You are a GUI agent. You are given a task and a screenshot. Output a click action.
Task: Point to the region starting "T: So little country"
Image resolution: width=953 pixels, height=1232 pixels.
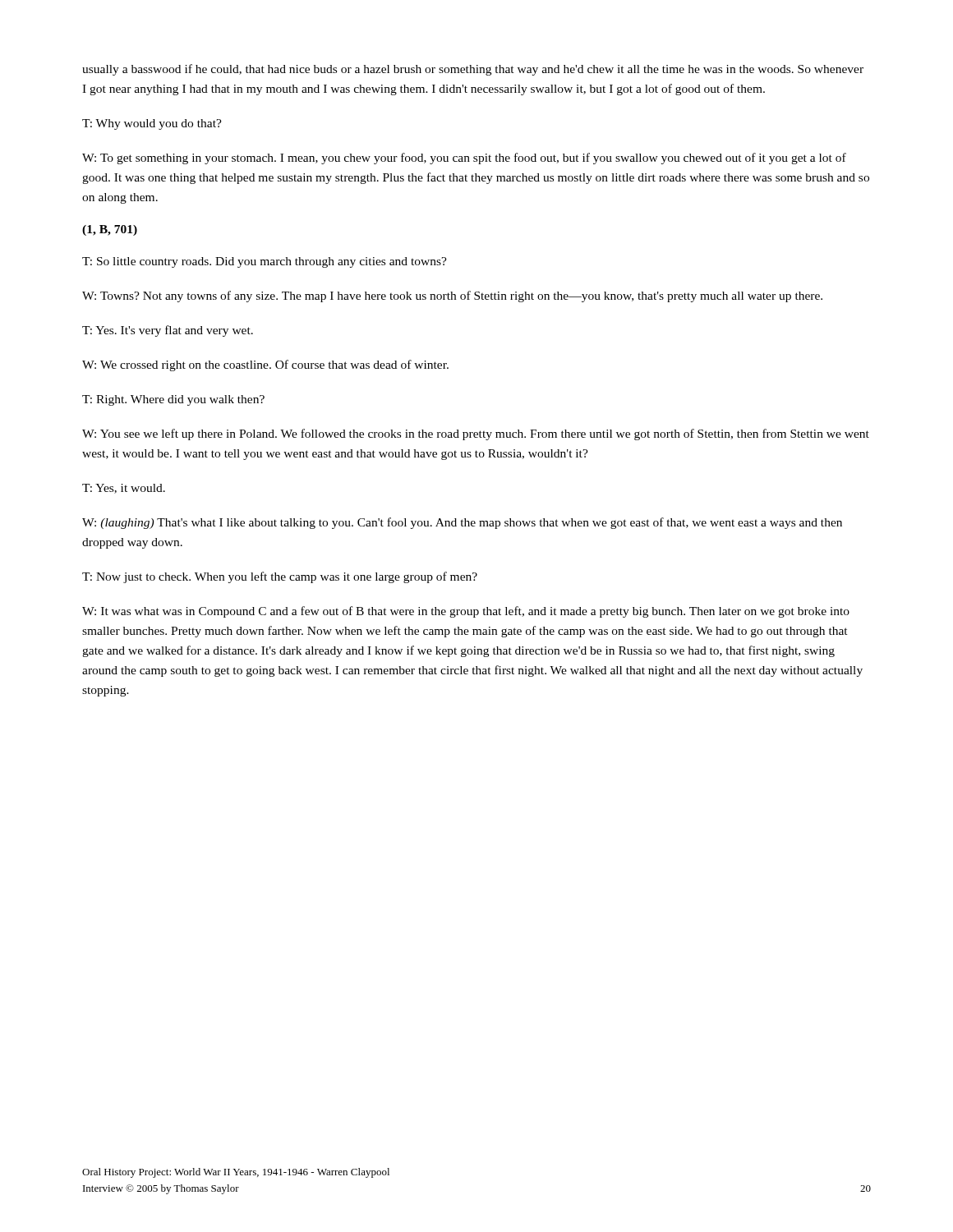tap(265, 261)
